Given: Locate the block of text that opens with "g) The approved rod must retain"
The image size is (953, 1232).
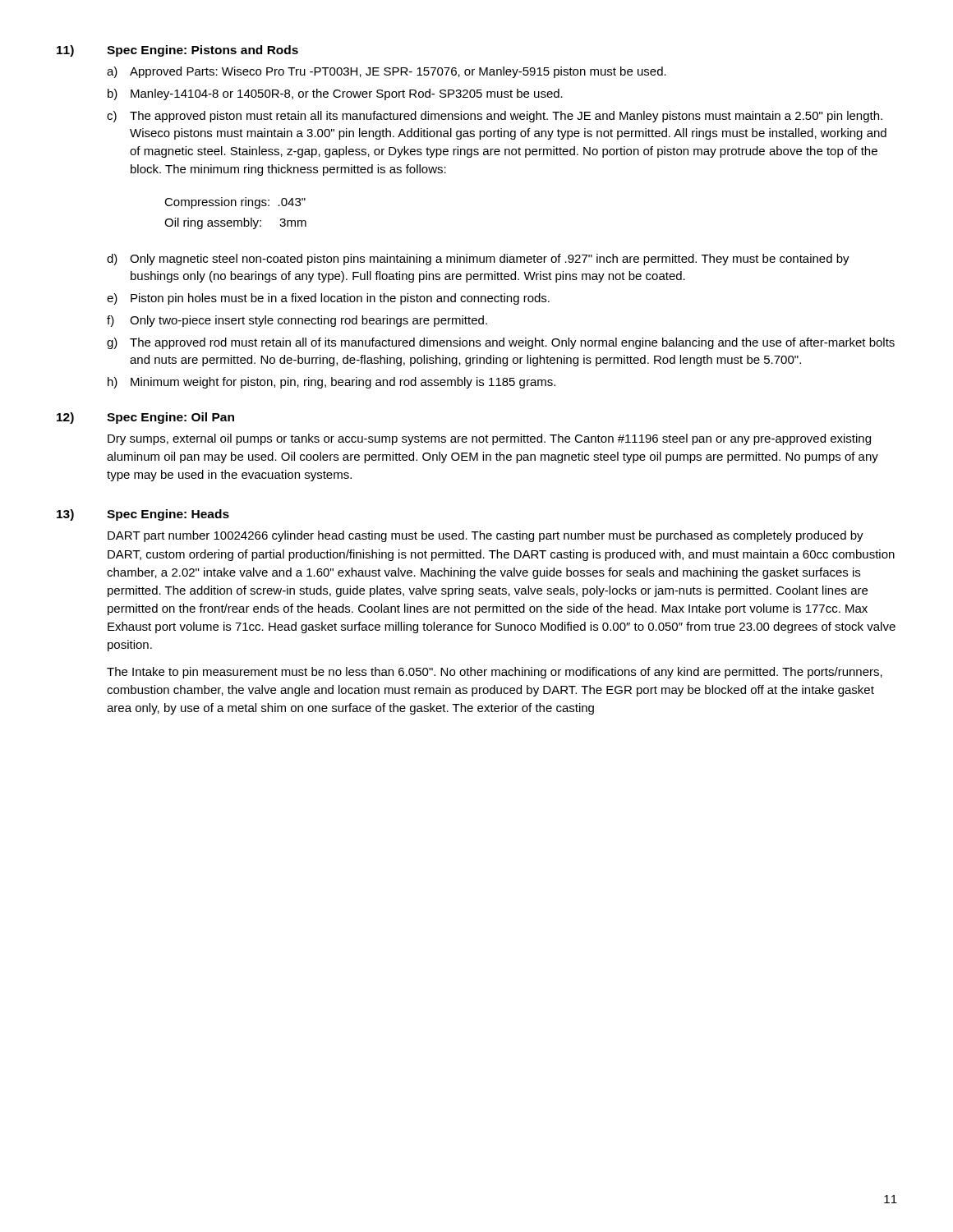Looking at the screenshot, I should coord(502,351).
